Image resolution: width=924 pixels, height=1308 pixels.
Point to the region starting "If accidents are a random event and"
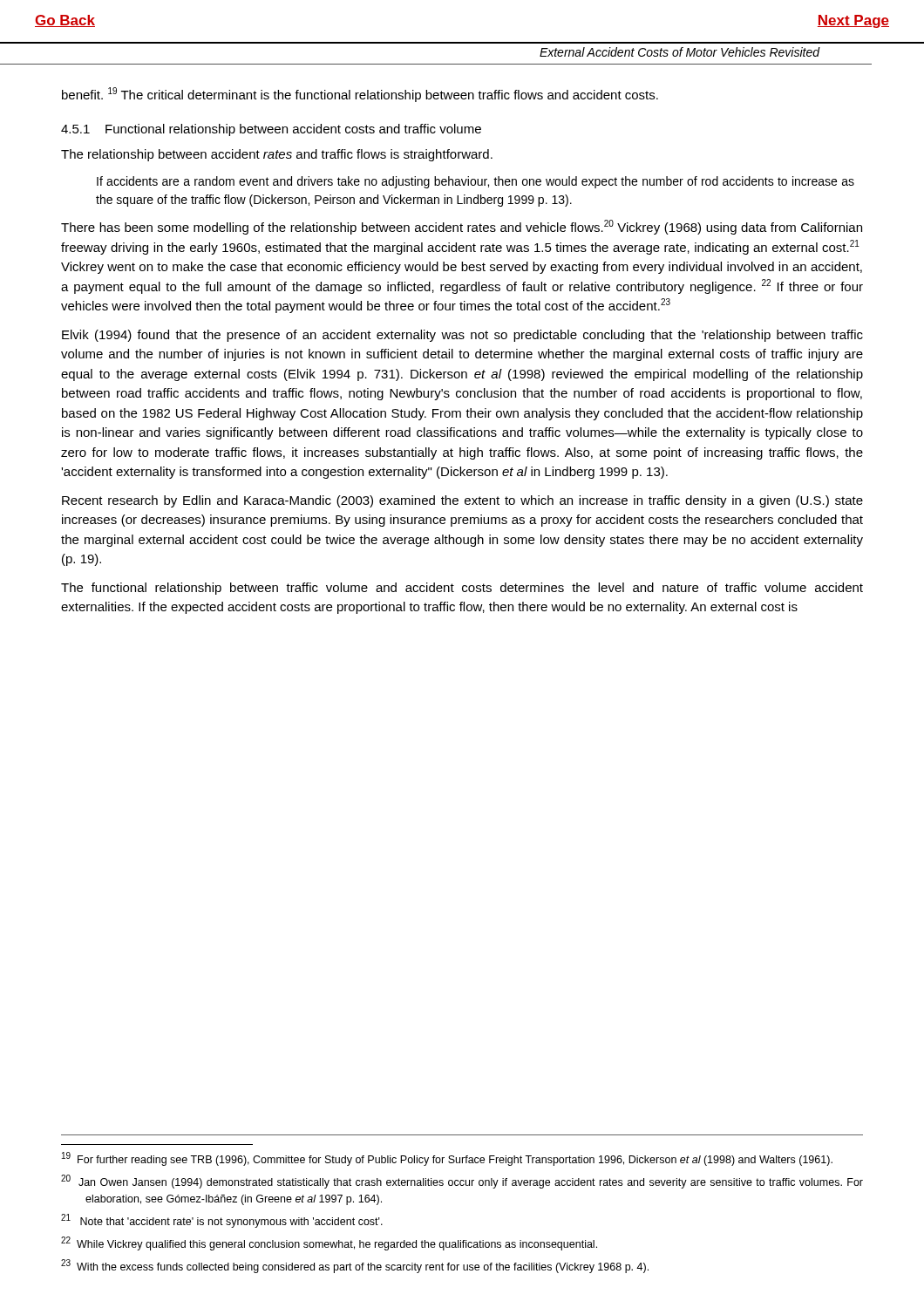pyautogui.click(x=475, y=191)
